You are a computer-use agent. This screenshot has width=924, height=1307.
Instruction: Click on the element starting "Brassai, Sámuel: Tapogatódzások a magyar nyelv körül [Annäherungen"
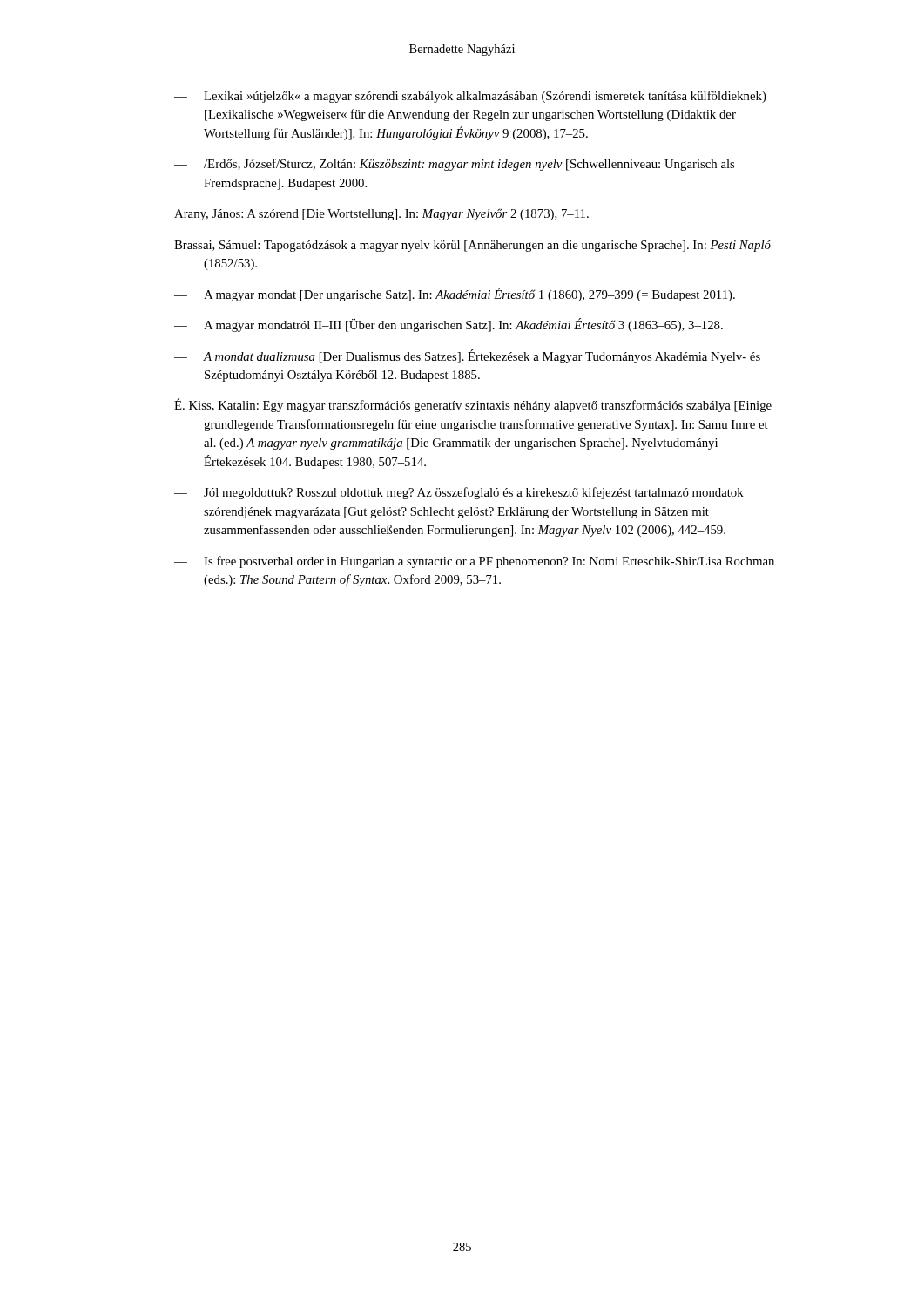tap(472, 254)
